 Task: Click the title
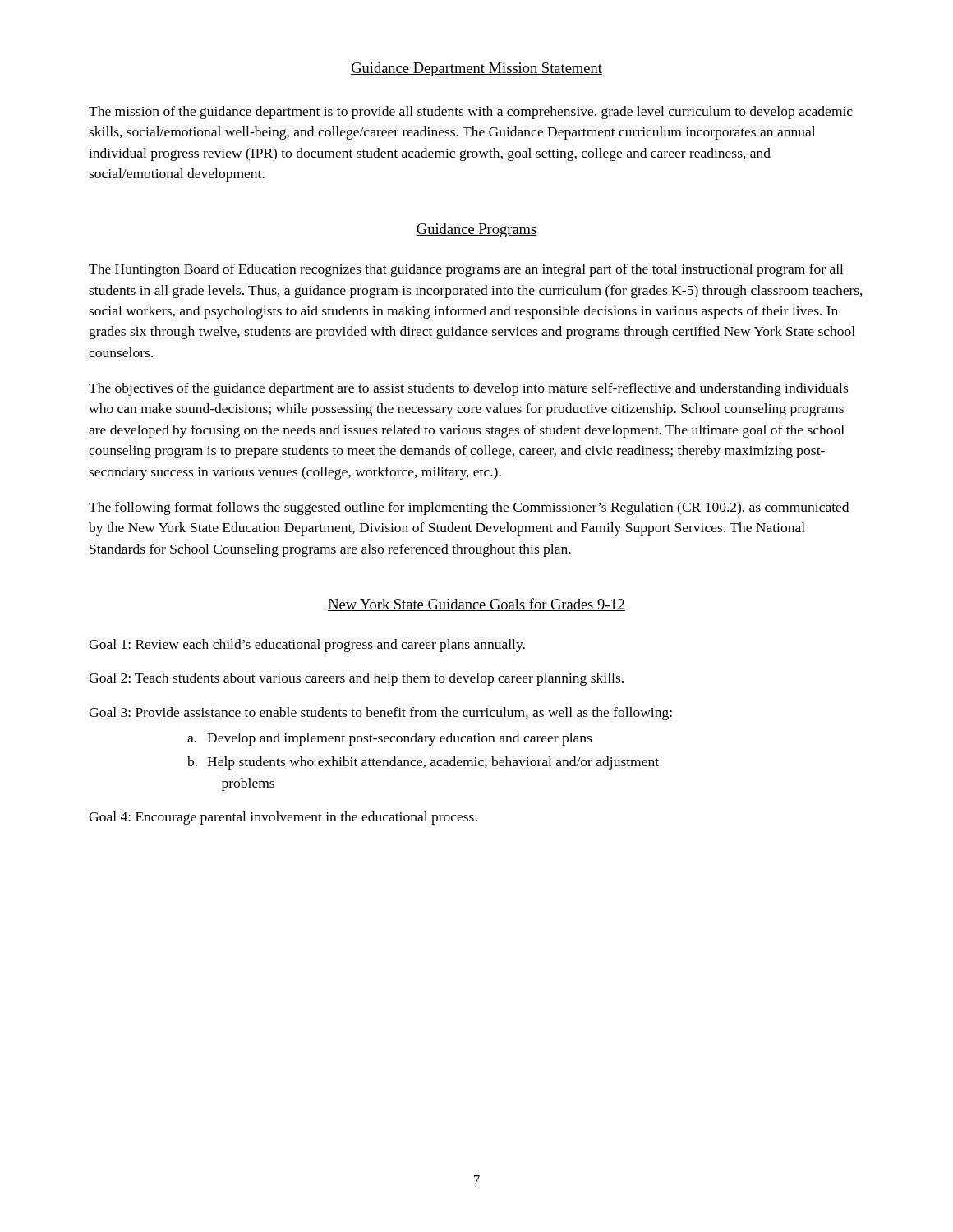click(476, 68)
